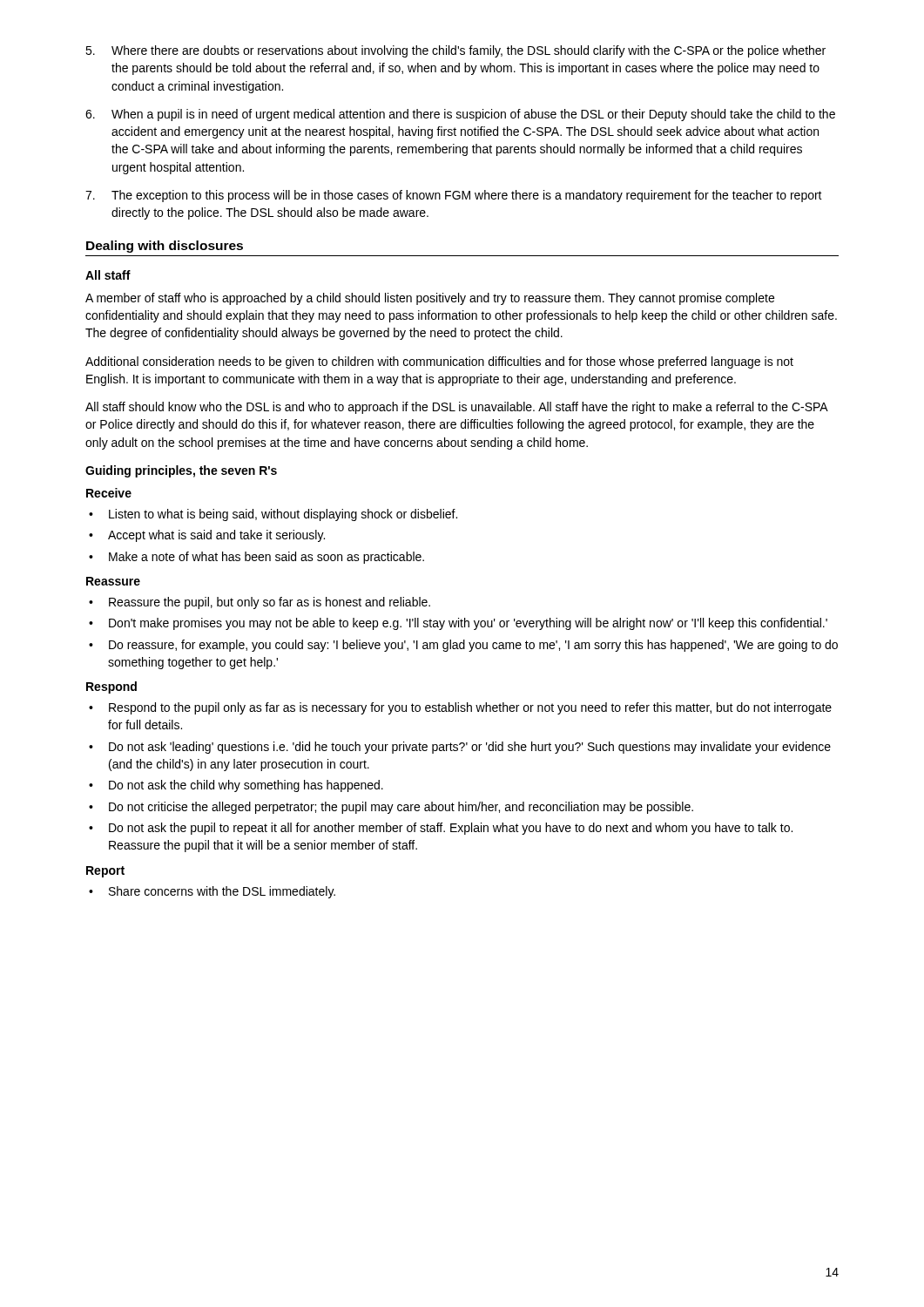Viewport: 924px width, 1307px height.
Task: Where is the passage that starts "Do not ask 'leading' questions i.e. 'did"?
Action: click(462, 755)
